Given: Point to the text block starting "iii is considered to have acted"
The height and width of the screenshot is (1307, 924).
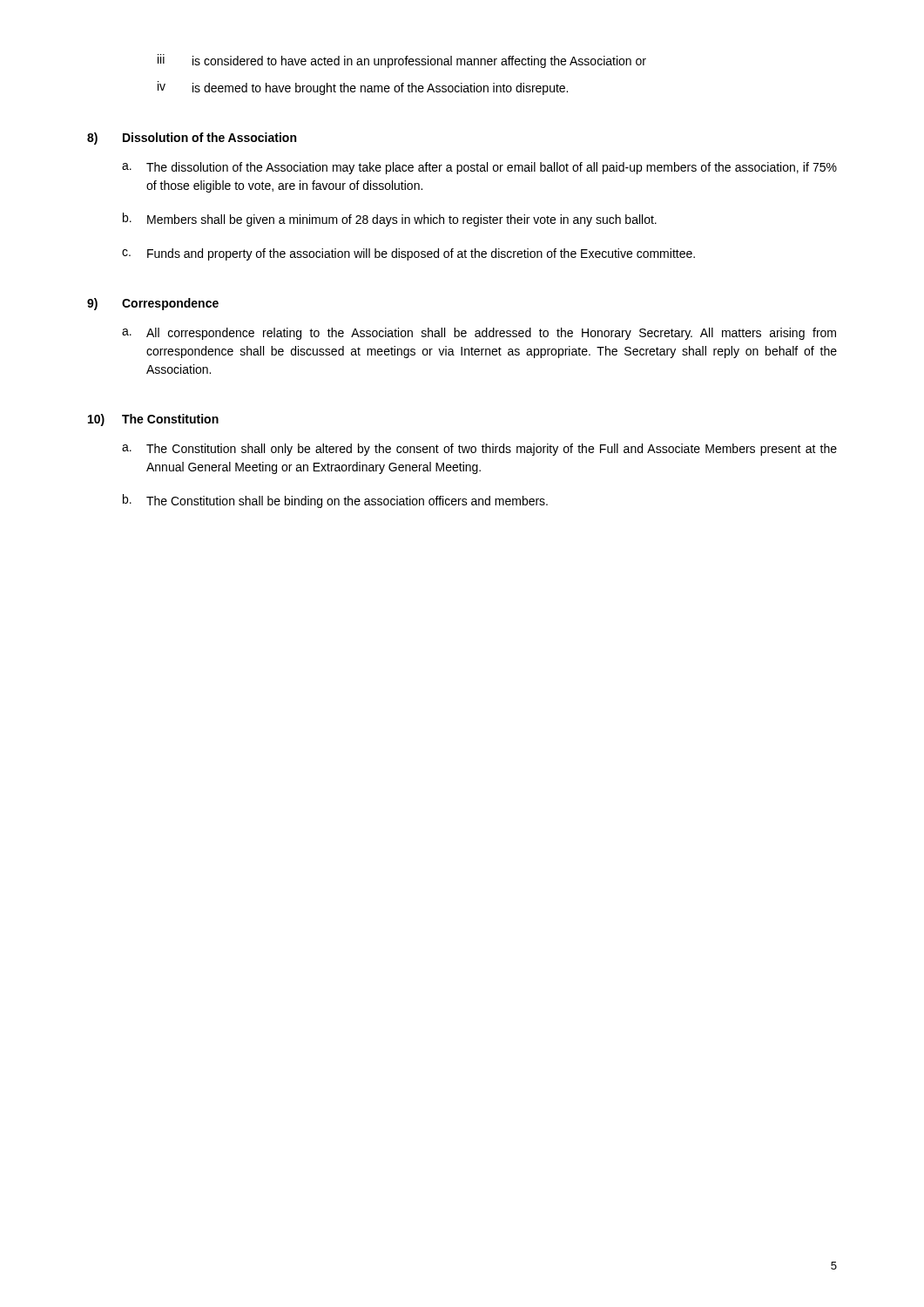Looking at the screenshot, I should click(x=497, y=61).
